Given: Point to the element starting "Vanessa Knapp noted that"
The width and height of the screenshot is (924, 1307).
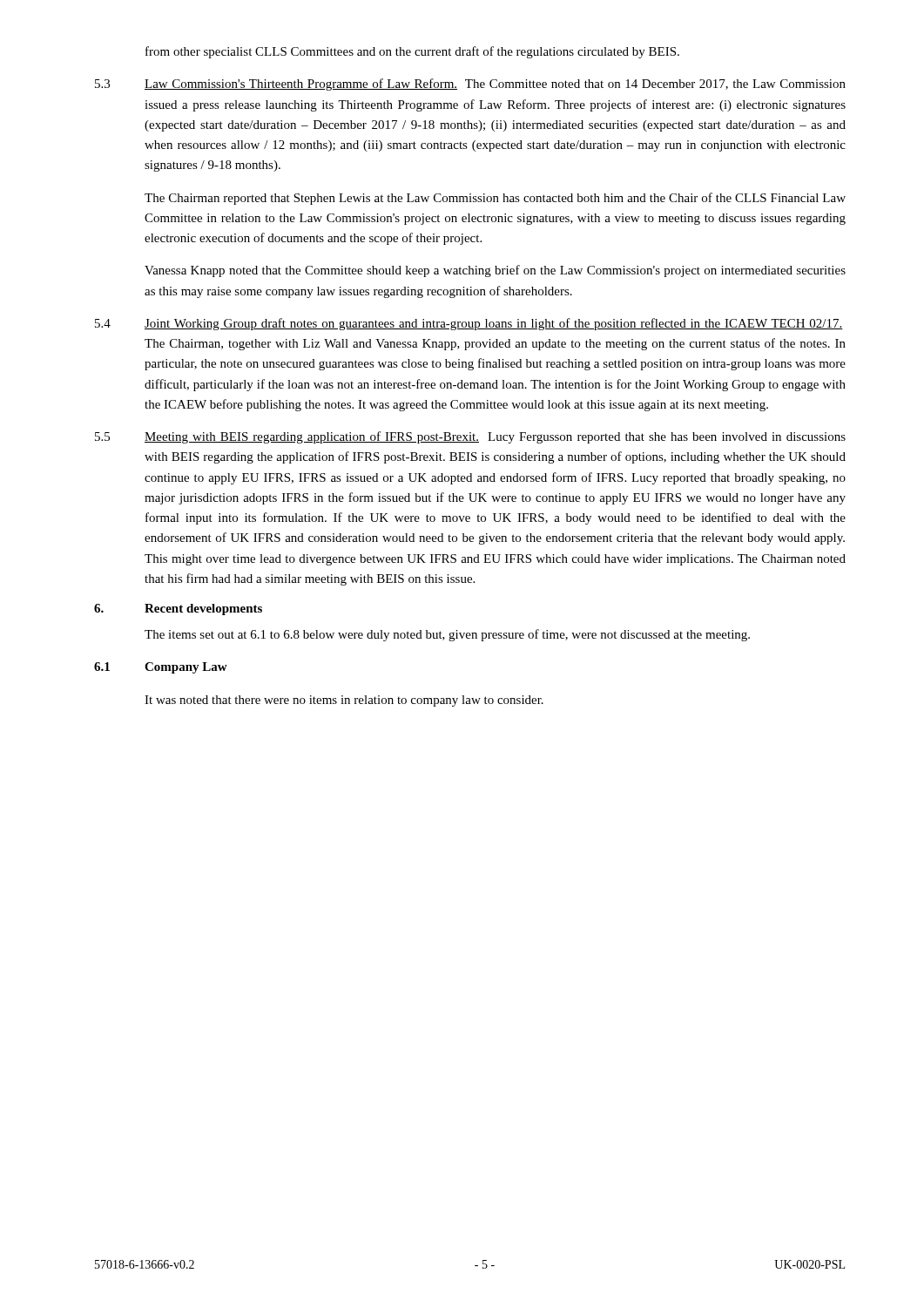Looking at the screenshot, I should (x=495, y=280).
